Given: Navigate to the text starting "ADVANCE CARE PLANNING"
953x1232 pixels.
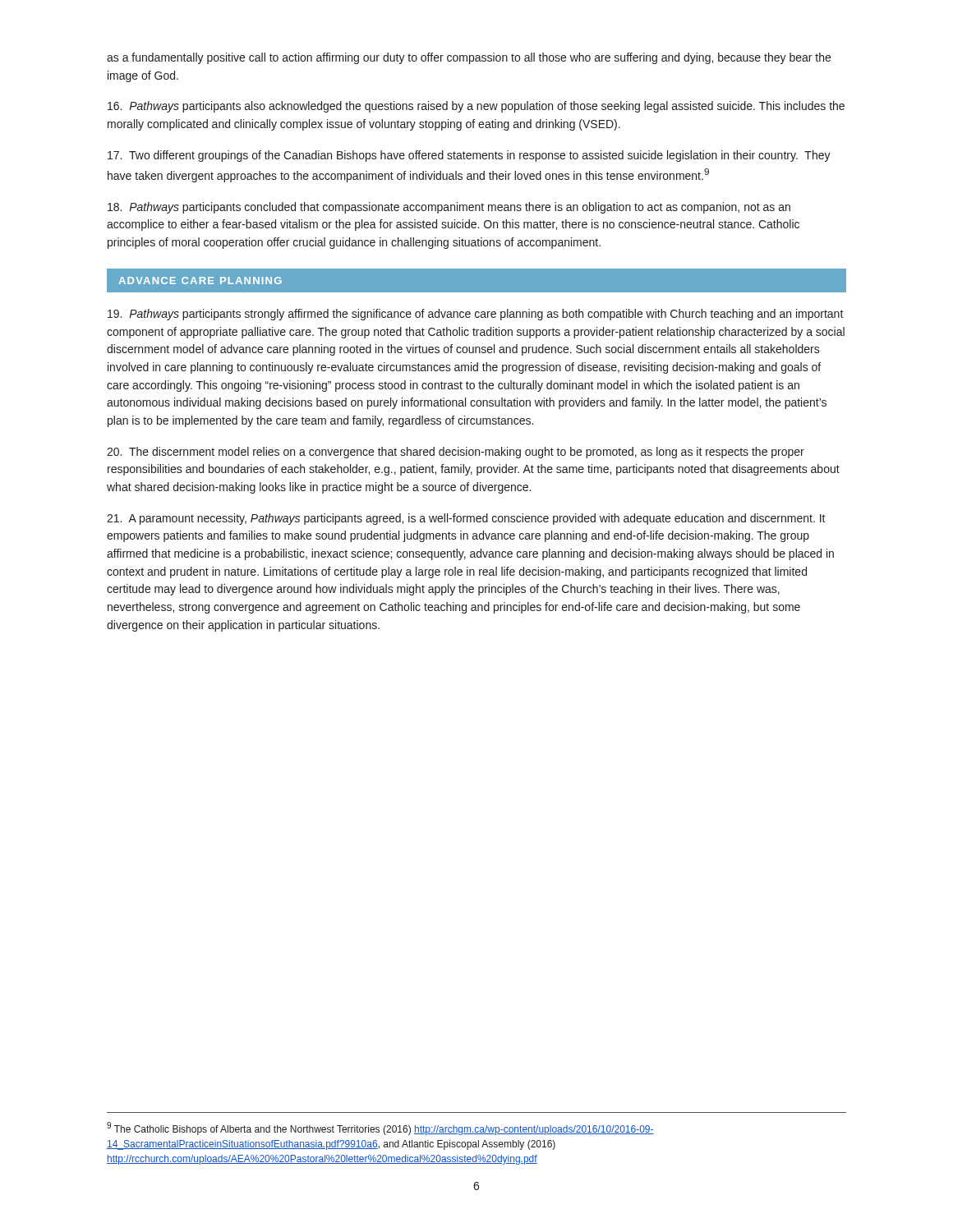Looking at the screenshot, I should tap(201, 280).
